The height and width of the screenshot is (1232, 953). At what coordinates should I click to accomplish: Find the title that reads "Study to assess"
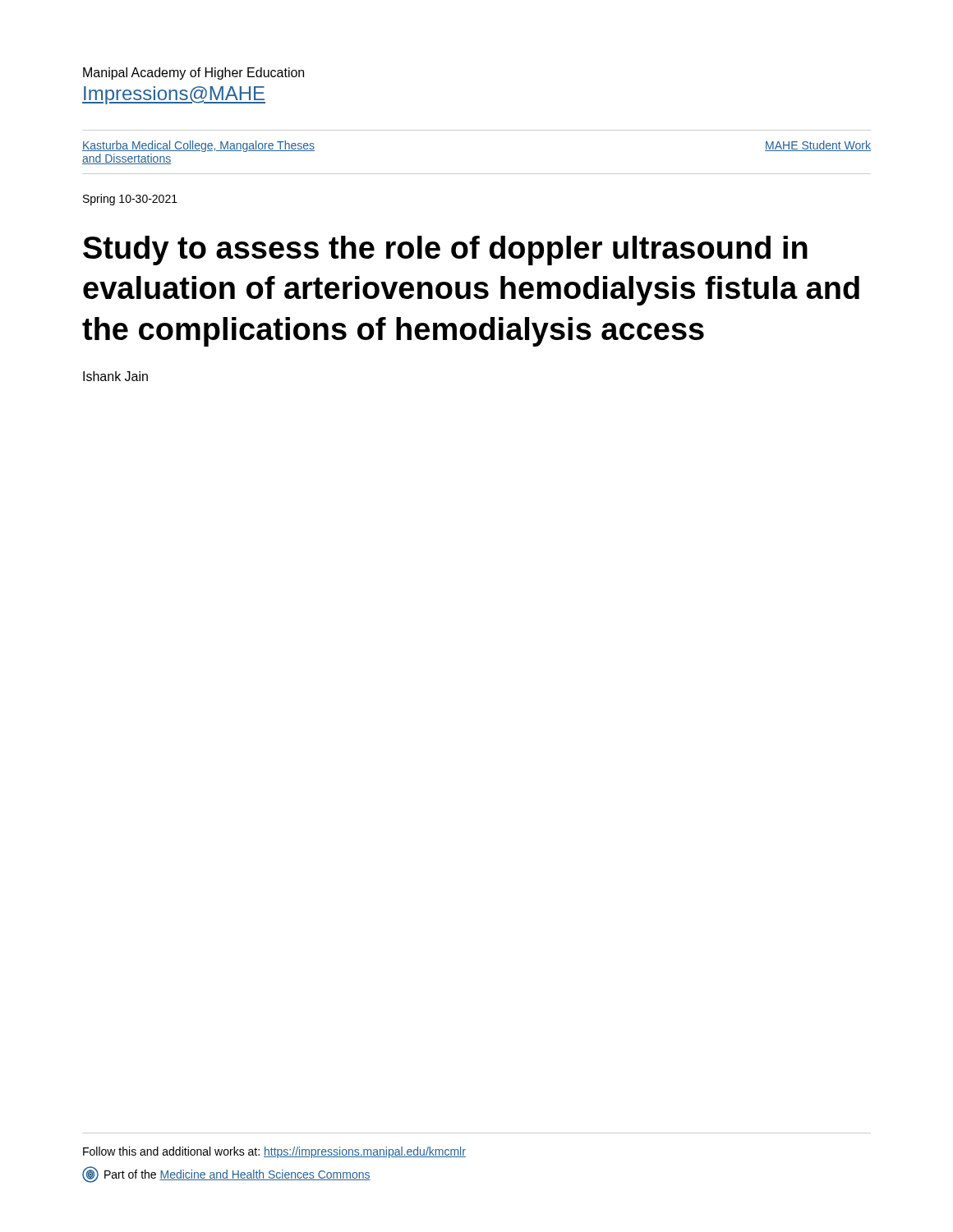click(472, 289)
